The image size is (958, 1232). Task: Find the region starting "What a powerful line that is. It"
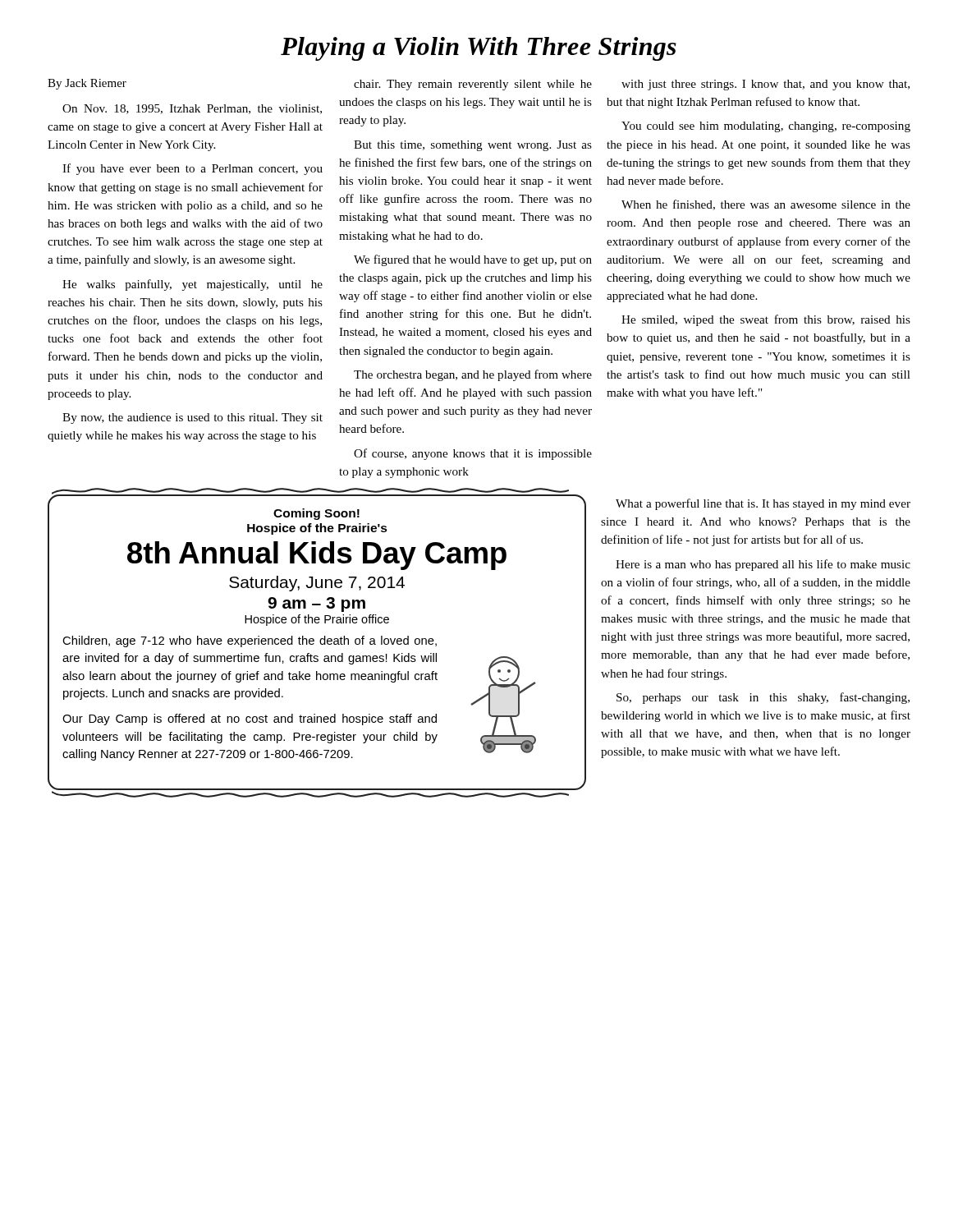[x=756, y=628]
